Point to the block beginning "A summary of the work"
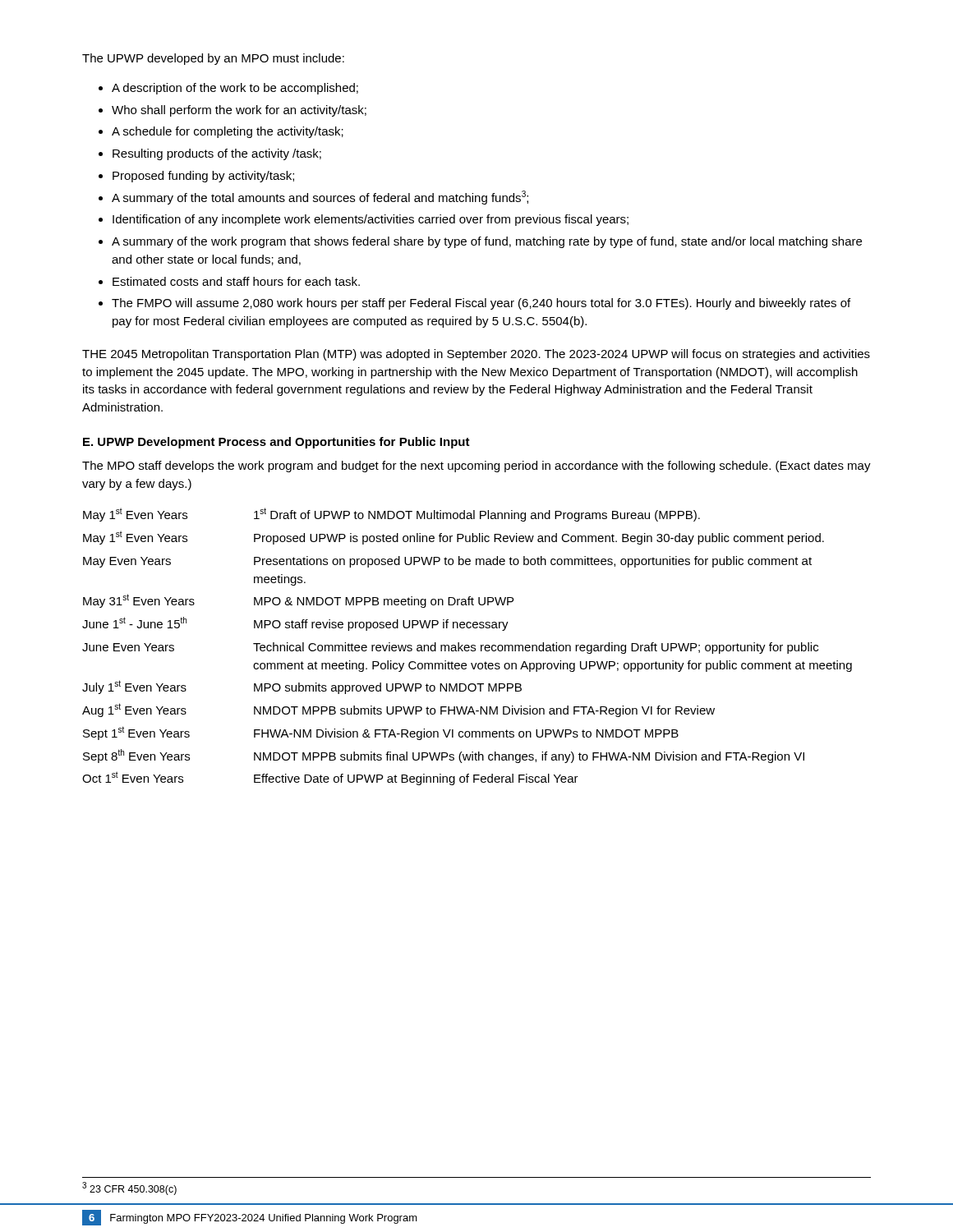The height and width of the screenshot is (1232, 953). click(x=487, y=250)
